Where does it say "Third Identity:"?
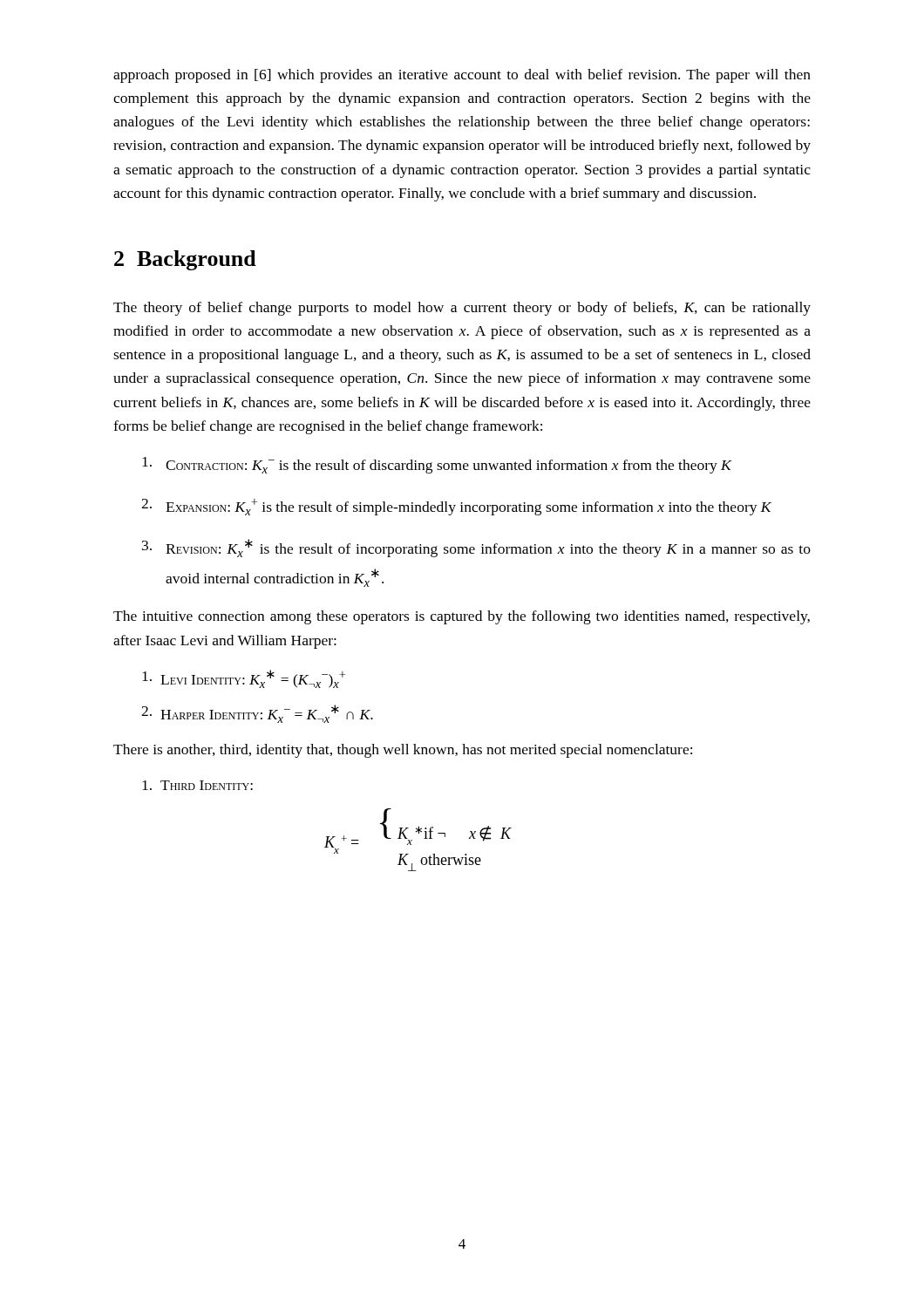Viewport: 924px width, 1308px height. tap(197, 785)
